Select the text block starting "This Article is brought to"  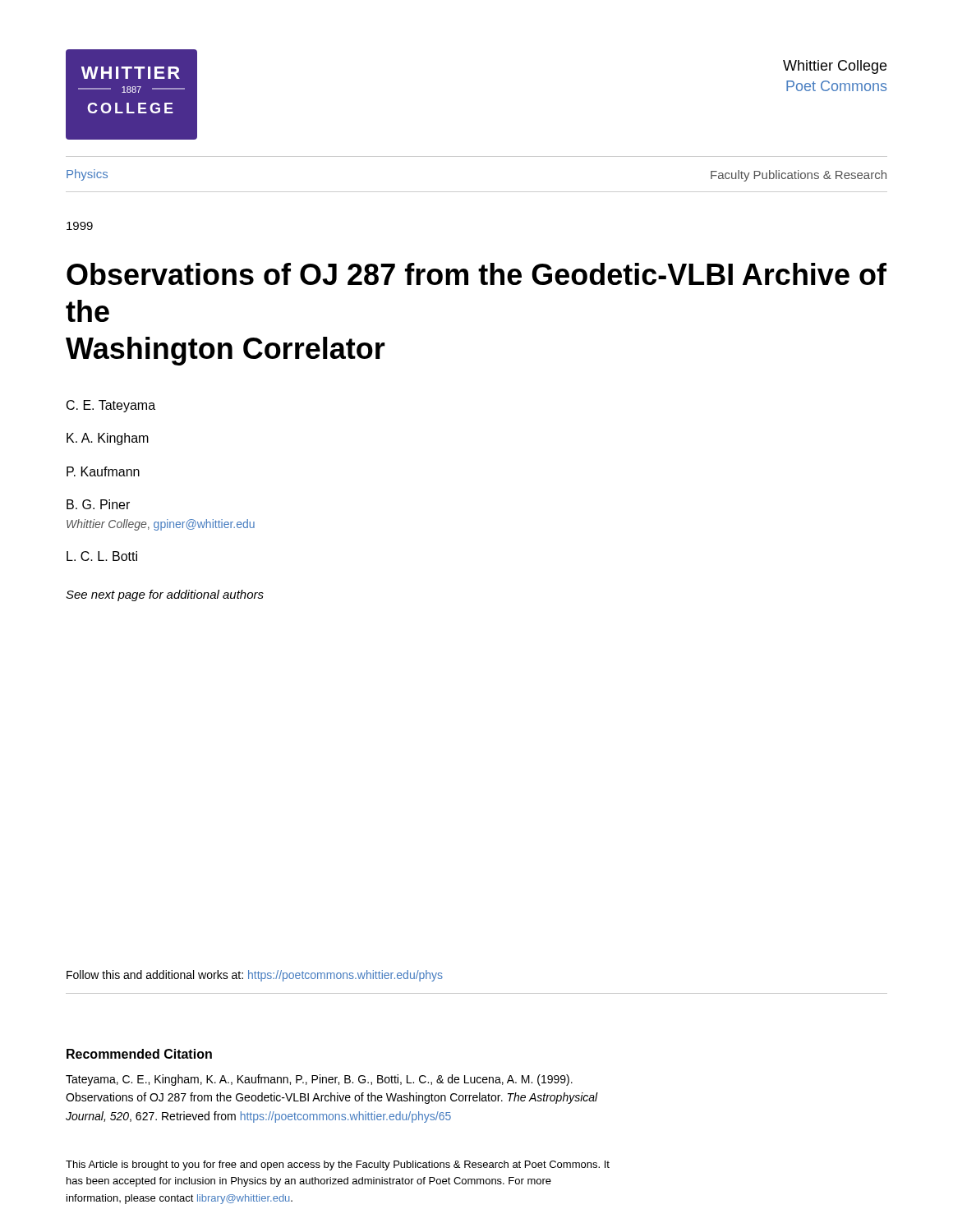pos(338,1181)
